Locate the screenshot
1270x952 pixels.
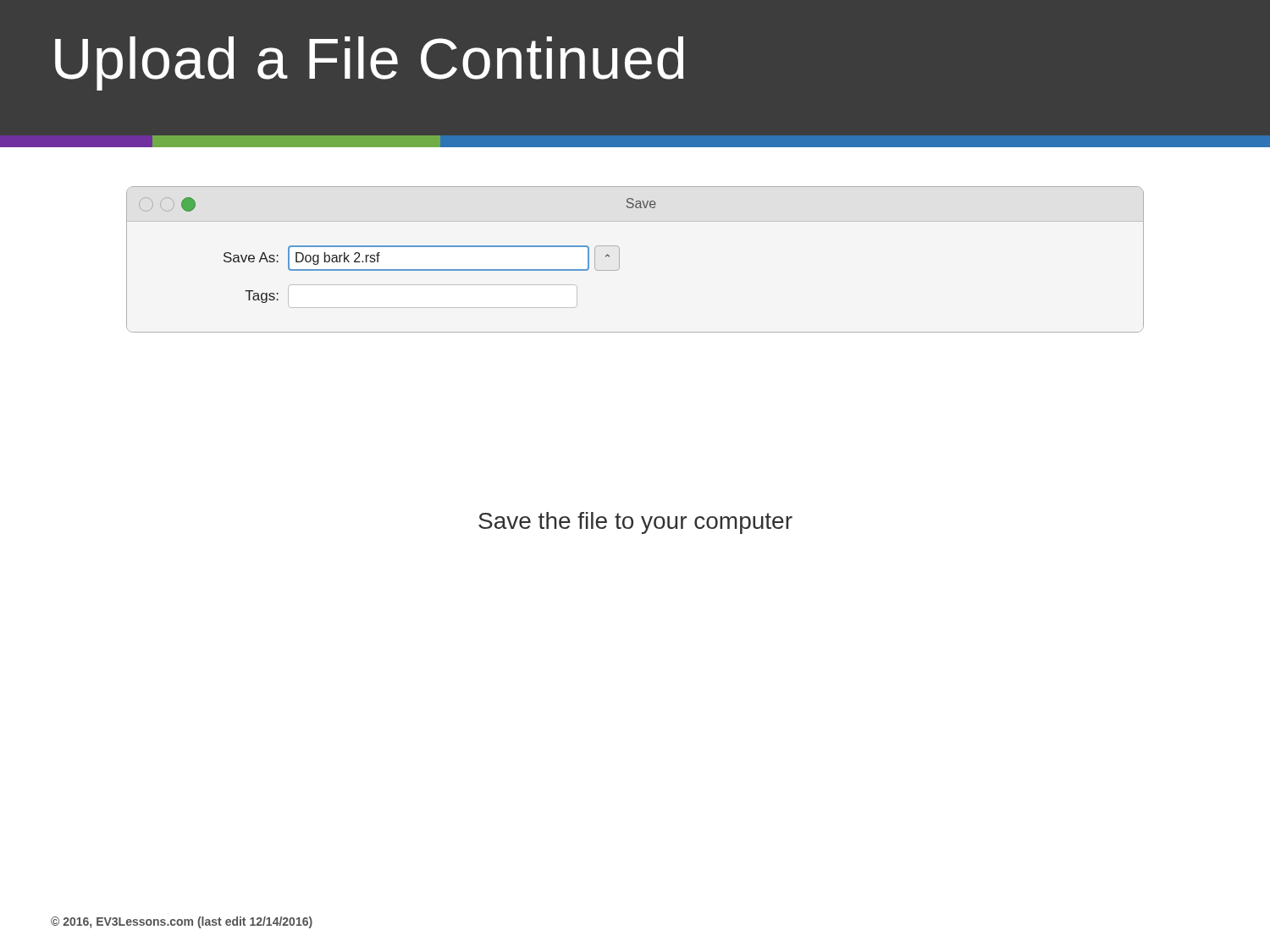point(635,259)
